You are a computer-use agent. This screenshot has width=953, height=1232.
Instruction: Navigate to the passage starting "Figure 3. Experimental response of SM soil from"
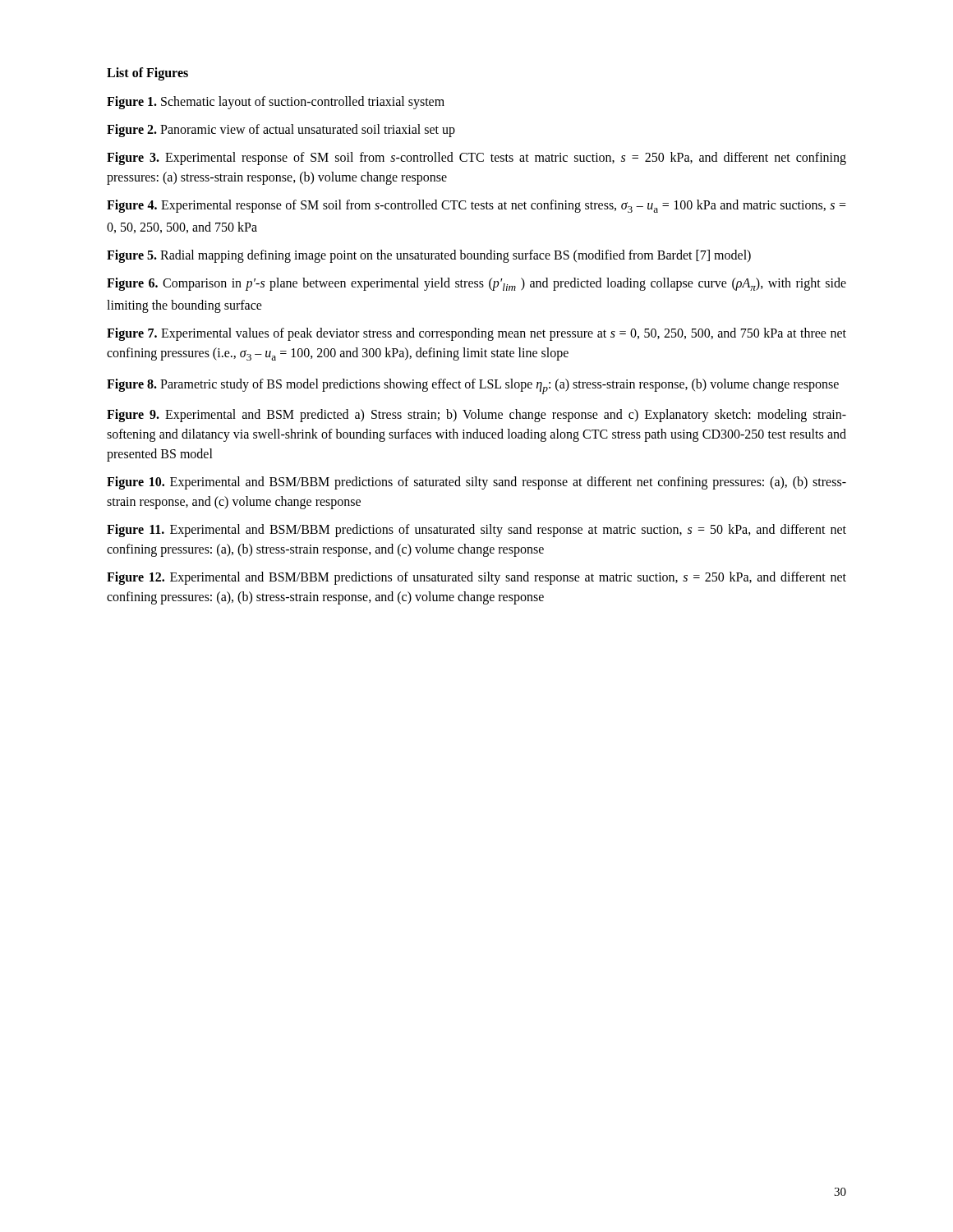(x=476, y=167)
